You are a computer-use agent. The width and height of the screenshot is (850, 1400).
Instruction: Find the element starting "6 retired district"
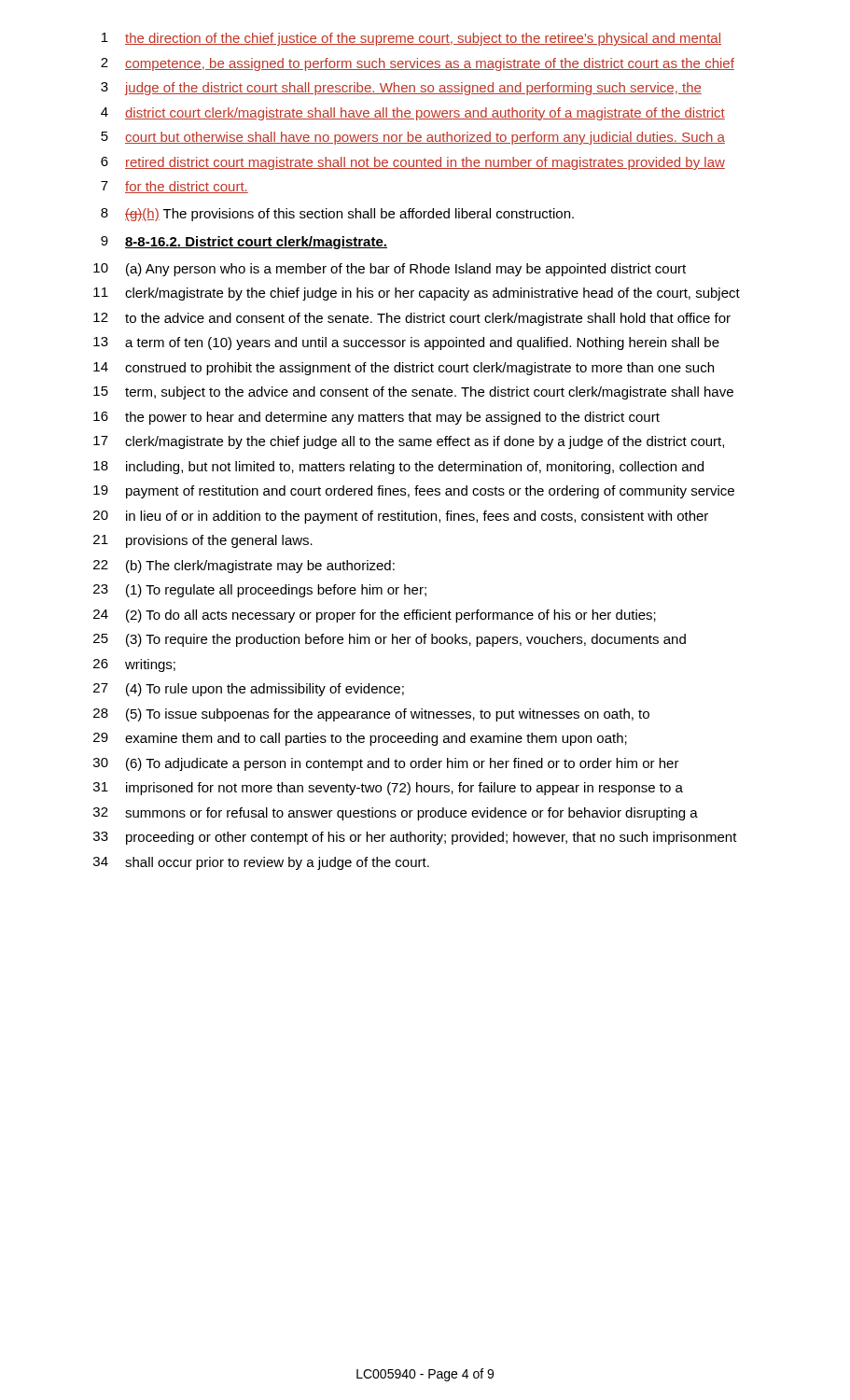tap(425, 162)
